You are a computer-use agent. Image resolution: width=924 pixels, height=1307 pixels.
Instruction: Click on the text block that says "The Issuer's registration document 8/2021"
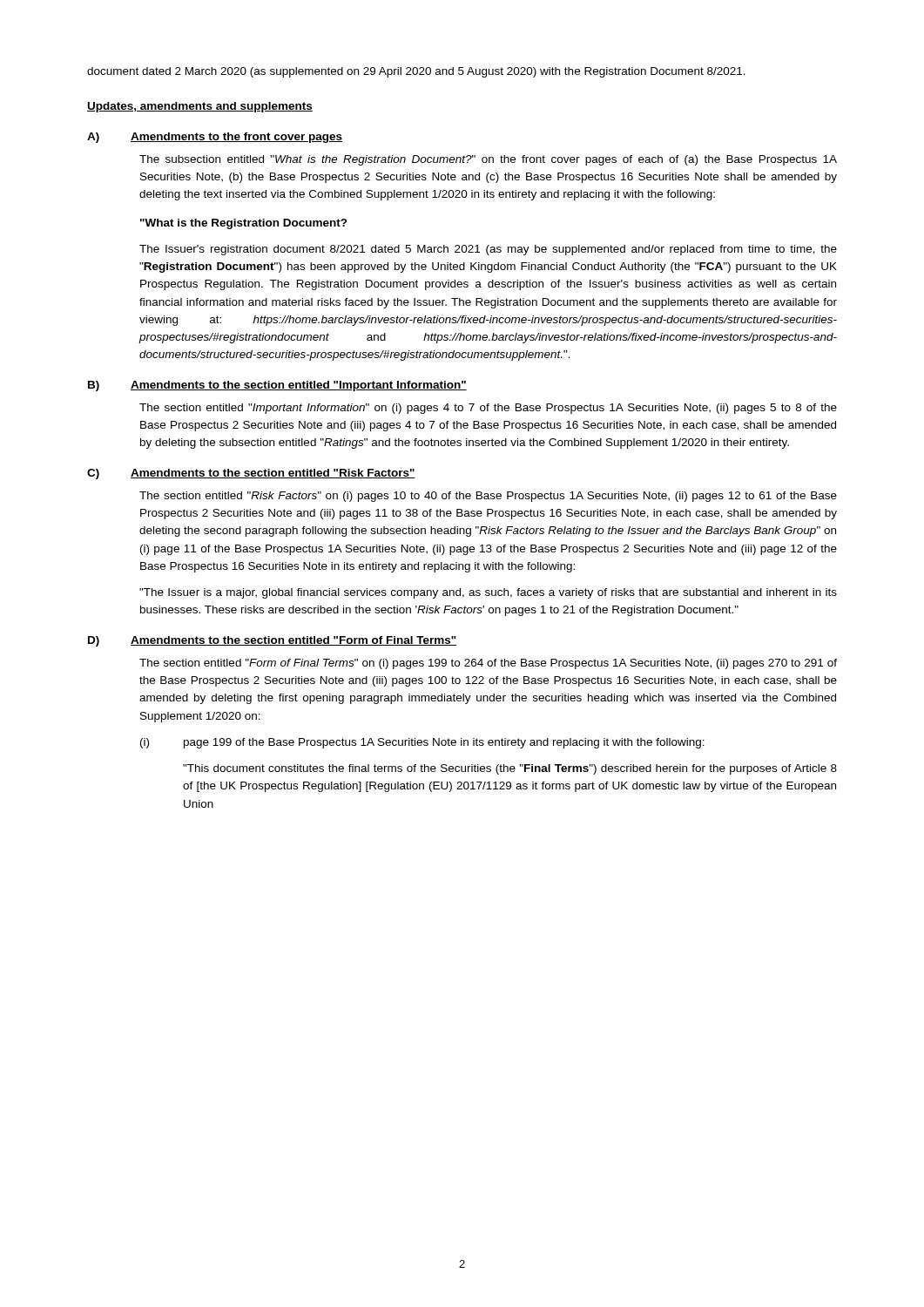click(x=488, y=302)
